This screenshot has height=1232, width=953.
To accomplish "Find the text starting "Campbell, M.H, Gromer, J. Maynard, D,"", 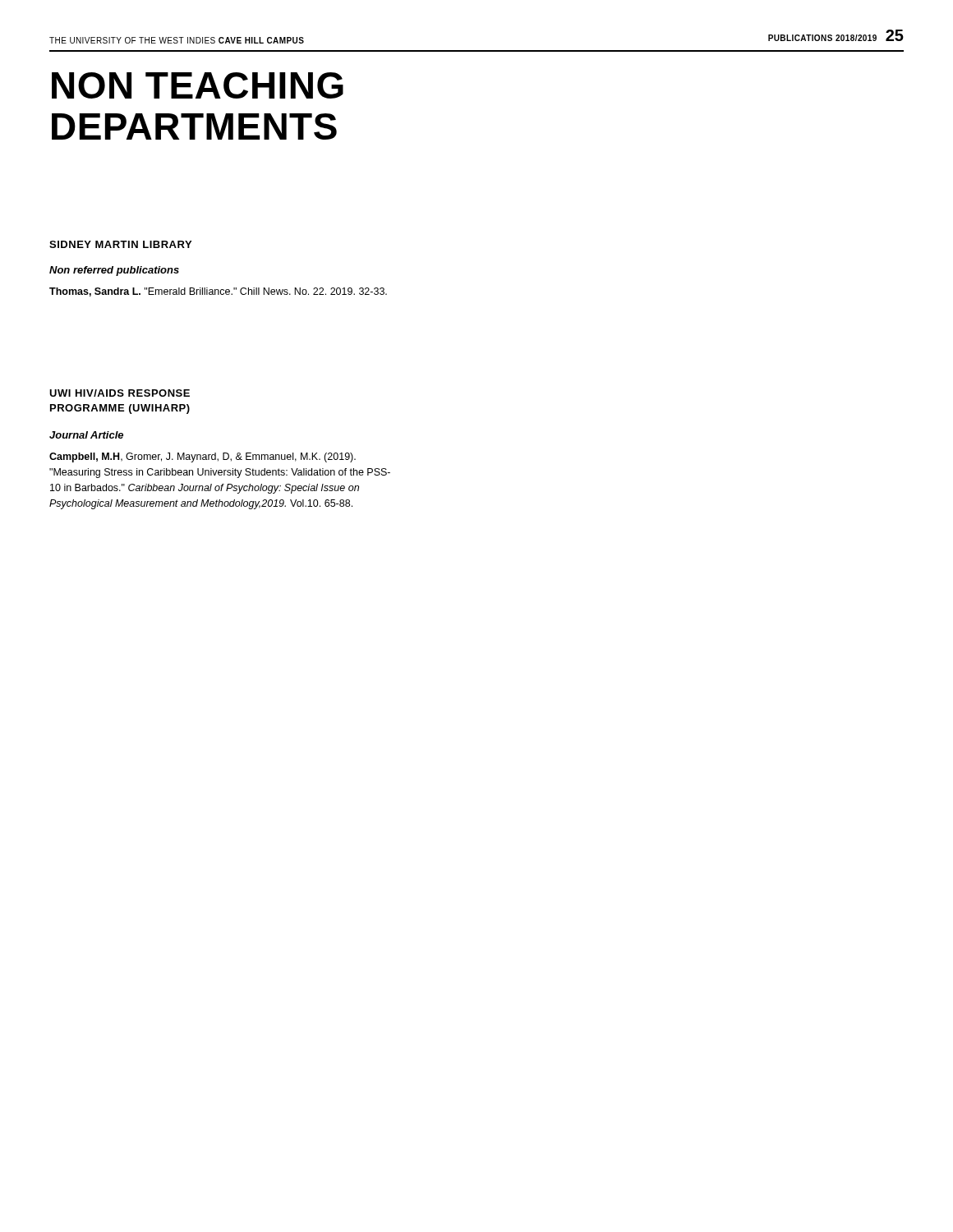I will [x=220, y=480].
